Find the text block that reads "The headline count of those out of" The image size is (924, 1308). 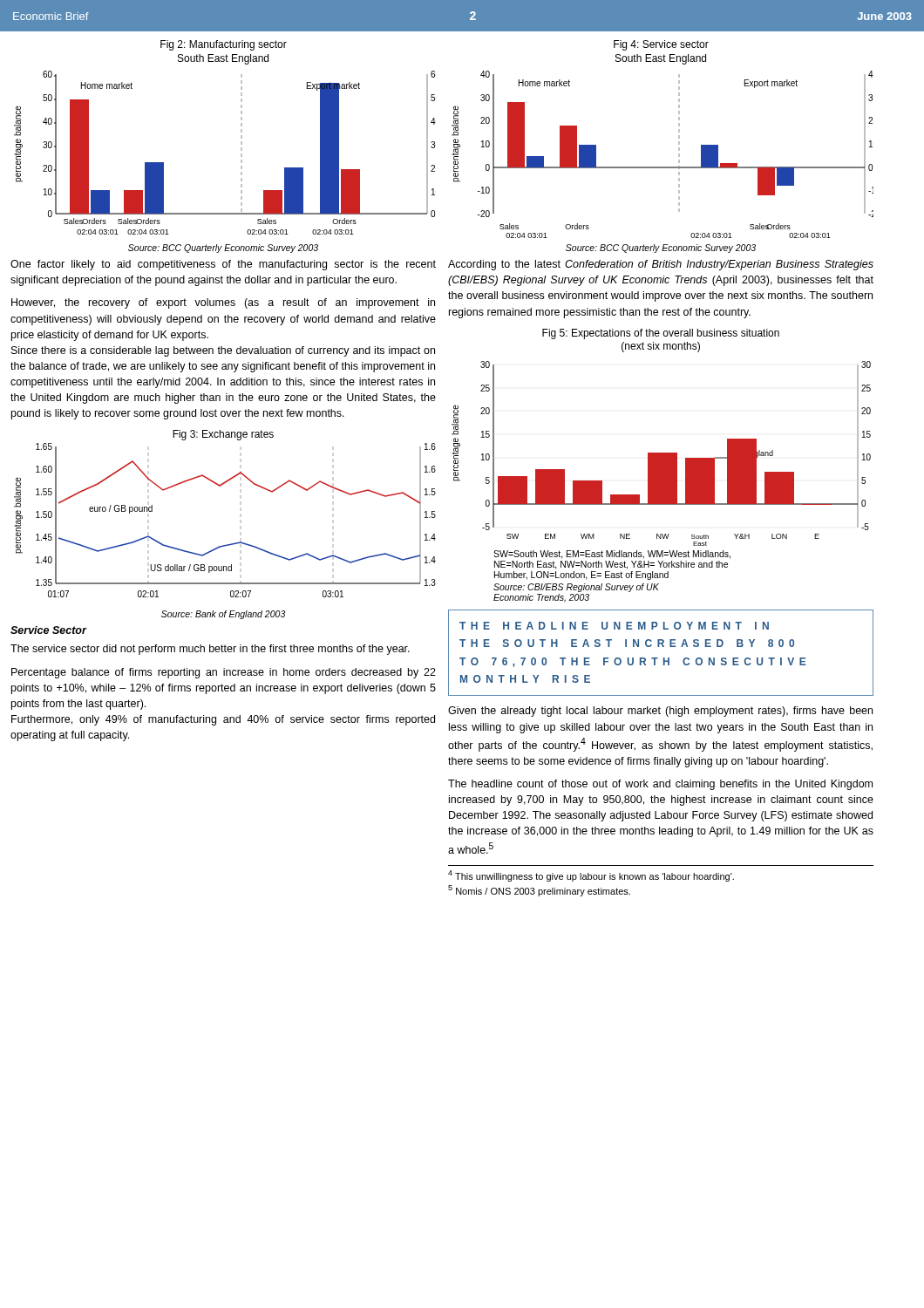pos(661,817)
